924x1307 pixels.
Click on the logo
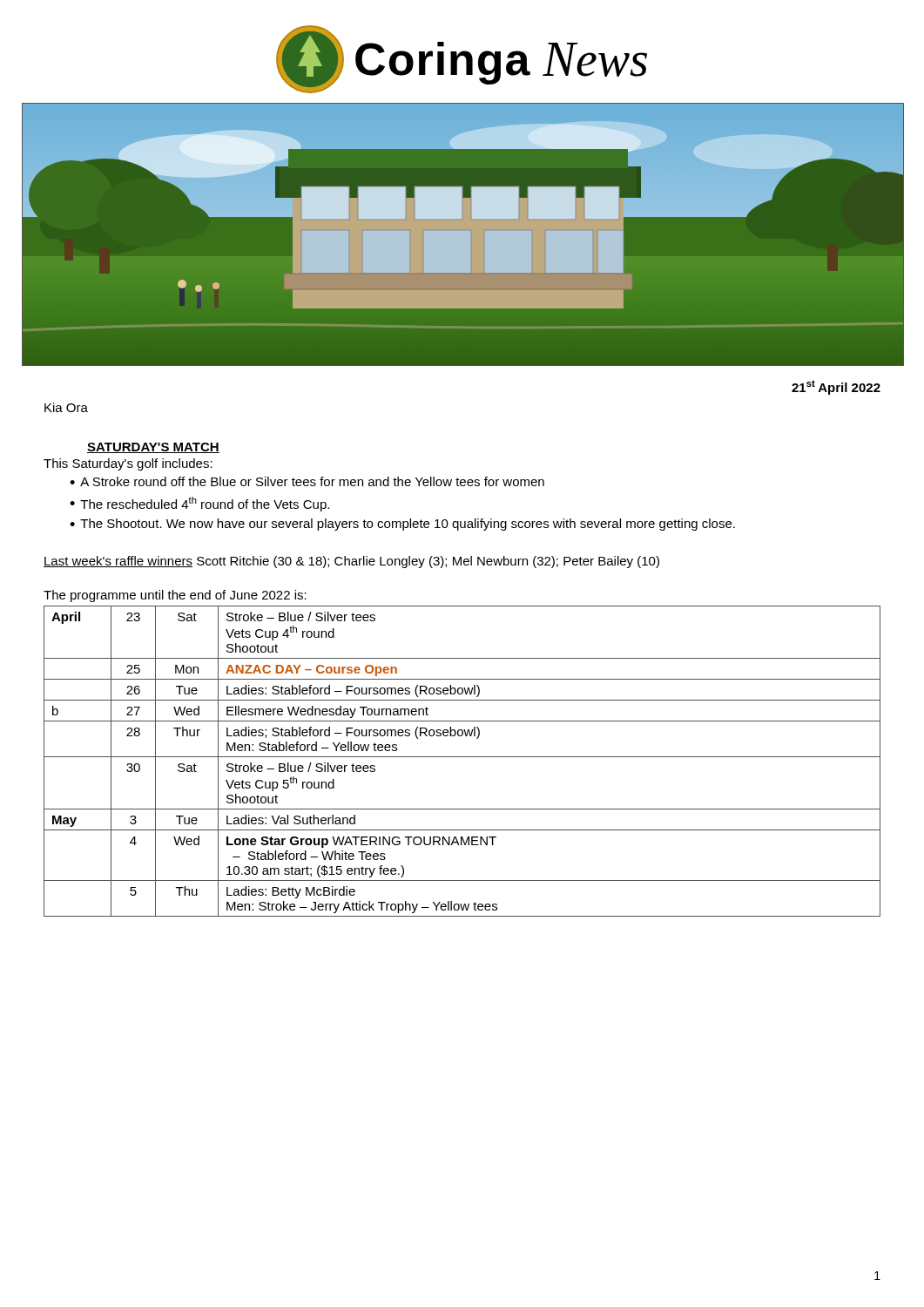point(462,51)
